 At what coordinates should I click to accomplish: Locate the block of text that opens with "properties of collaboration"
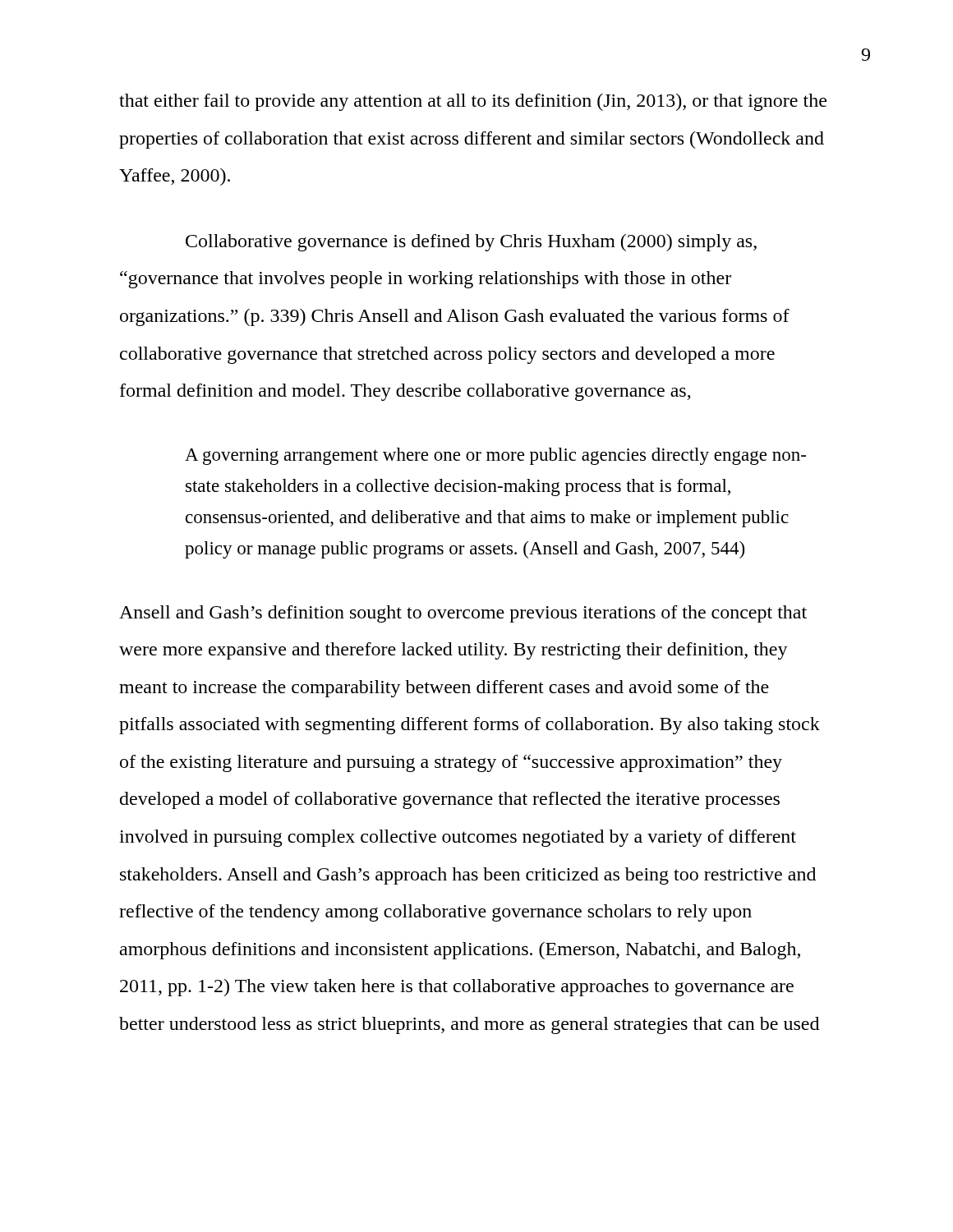click(x=472, y=138)
